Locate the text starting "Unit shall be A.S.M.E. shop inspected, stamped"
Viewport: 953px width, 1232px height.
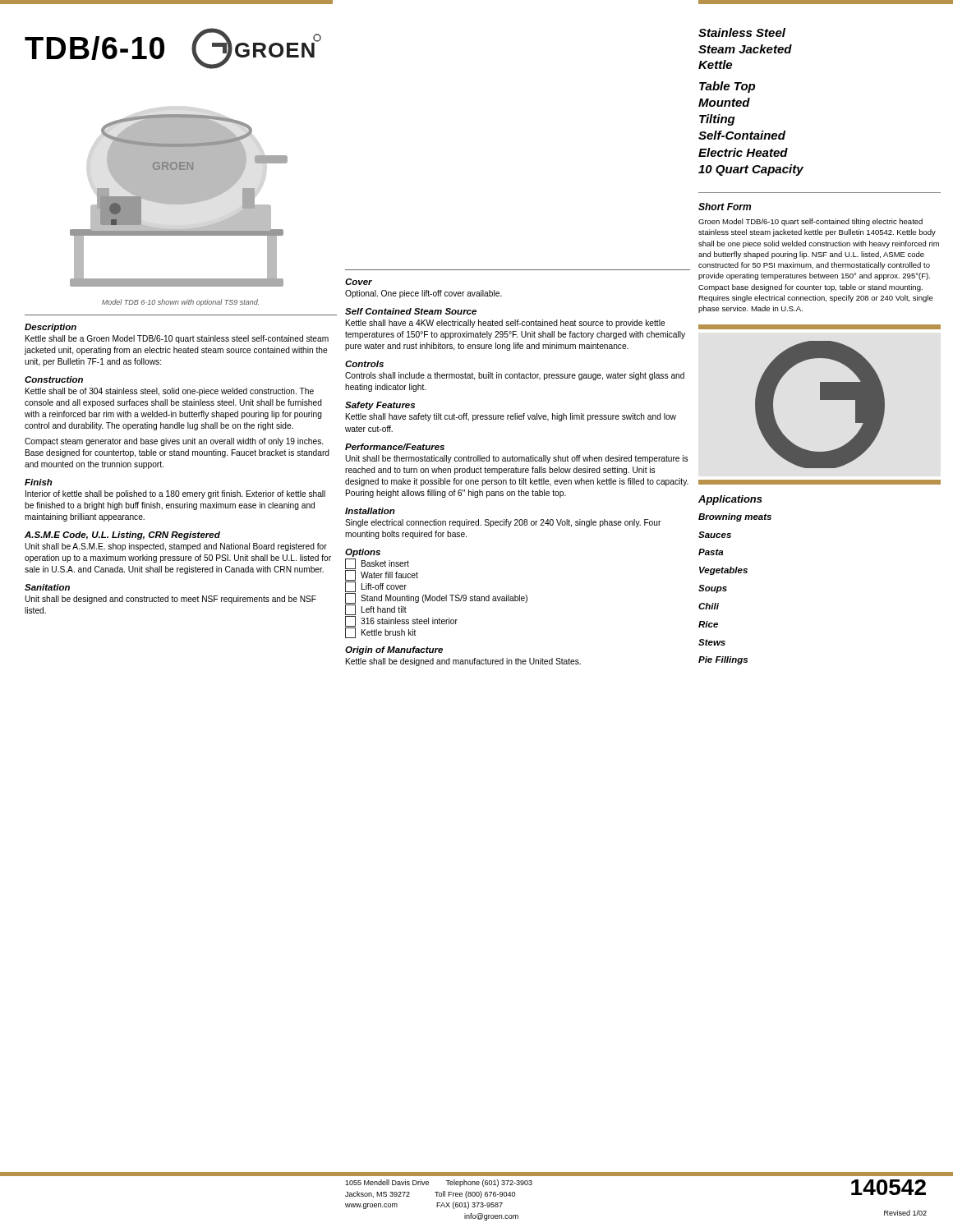[178, 558]
